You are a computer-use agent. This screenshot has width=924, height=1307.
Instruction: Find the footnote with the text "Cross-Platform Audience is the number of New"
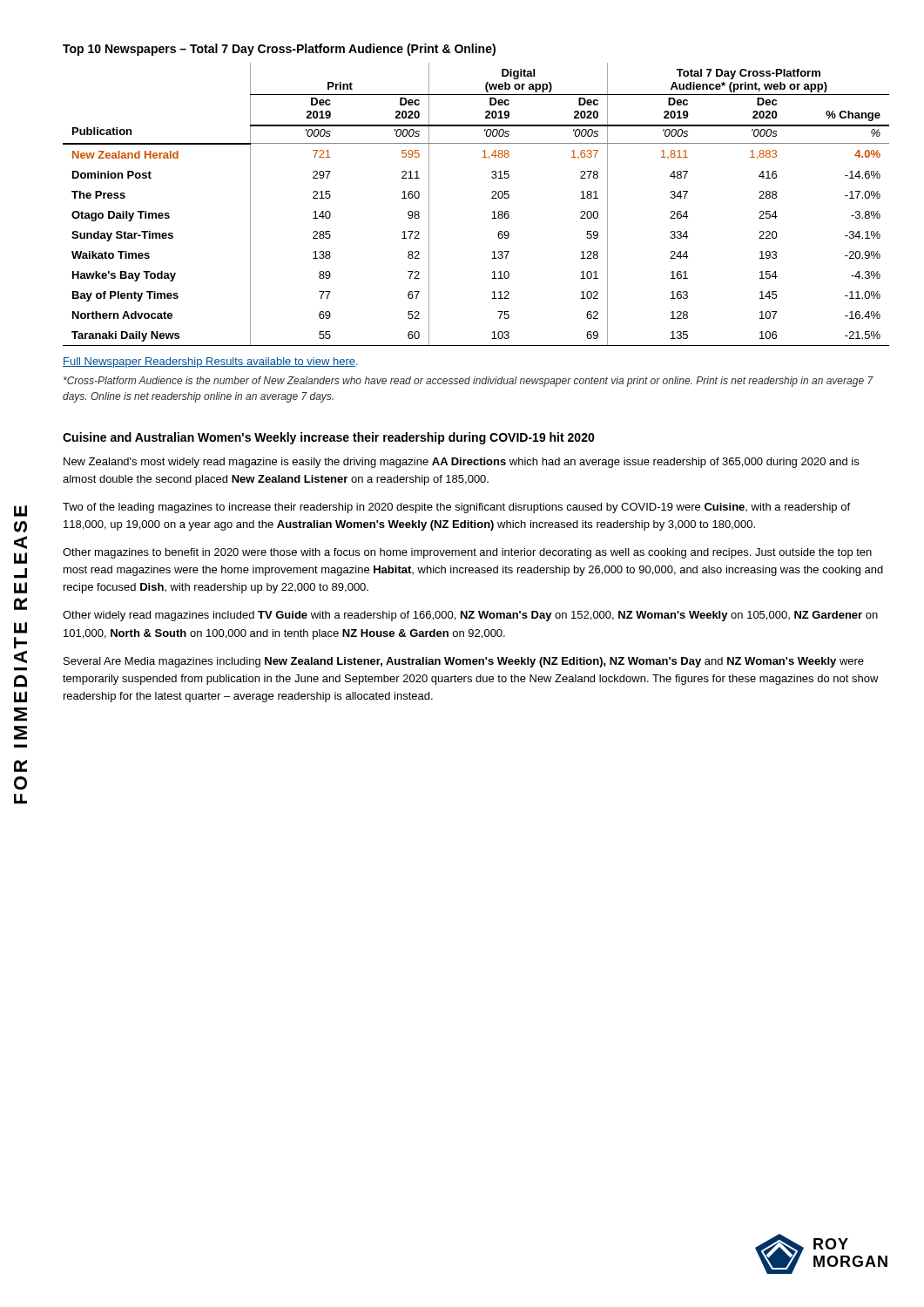tap(468, 388)
